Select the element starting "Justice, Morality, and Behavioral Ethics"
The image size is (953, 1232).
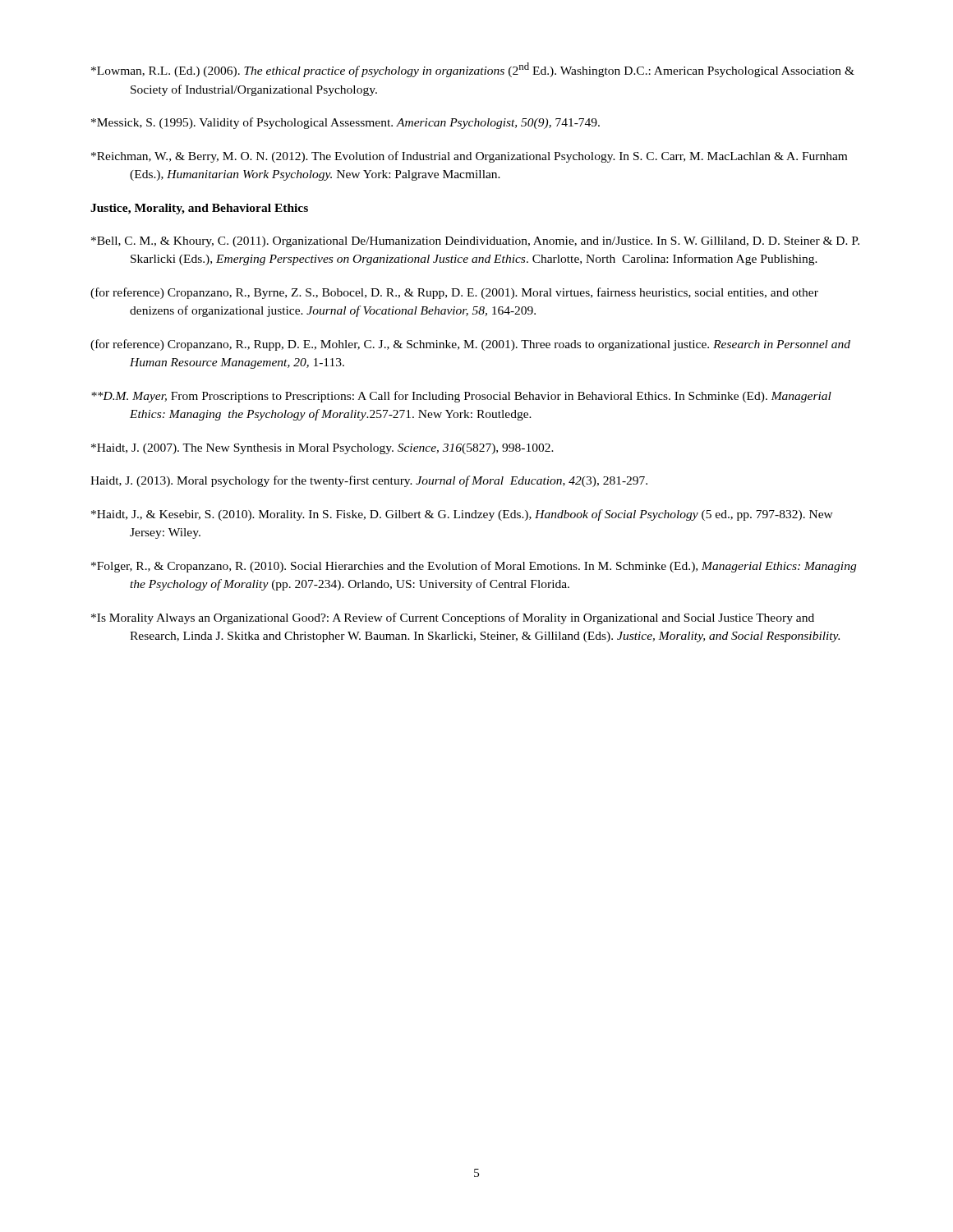tap(199, 207)
